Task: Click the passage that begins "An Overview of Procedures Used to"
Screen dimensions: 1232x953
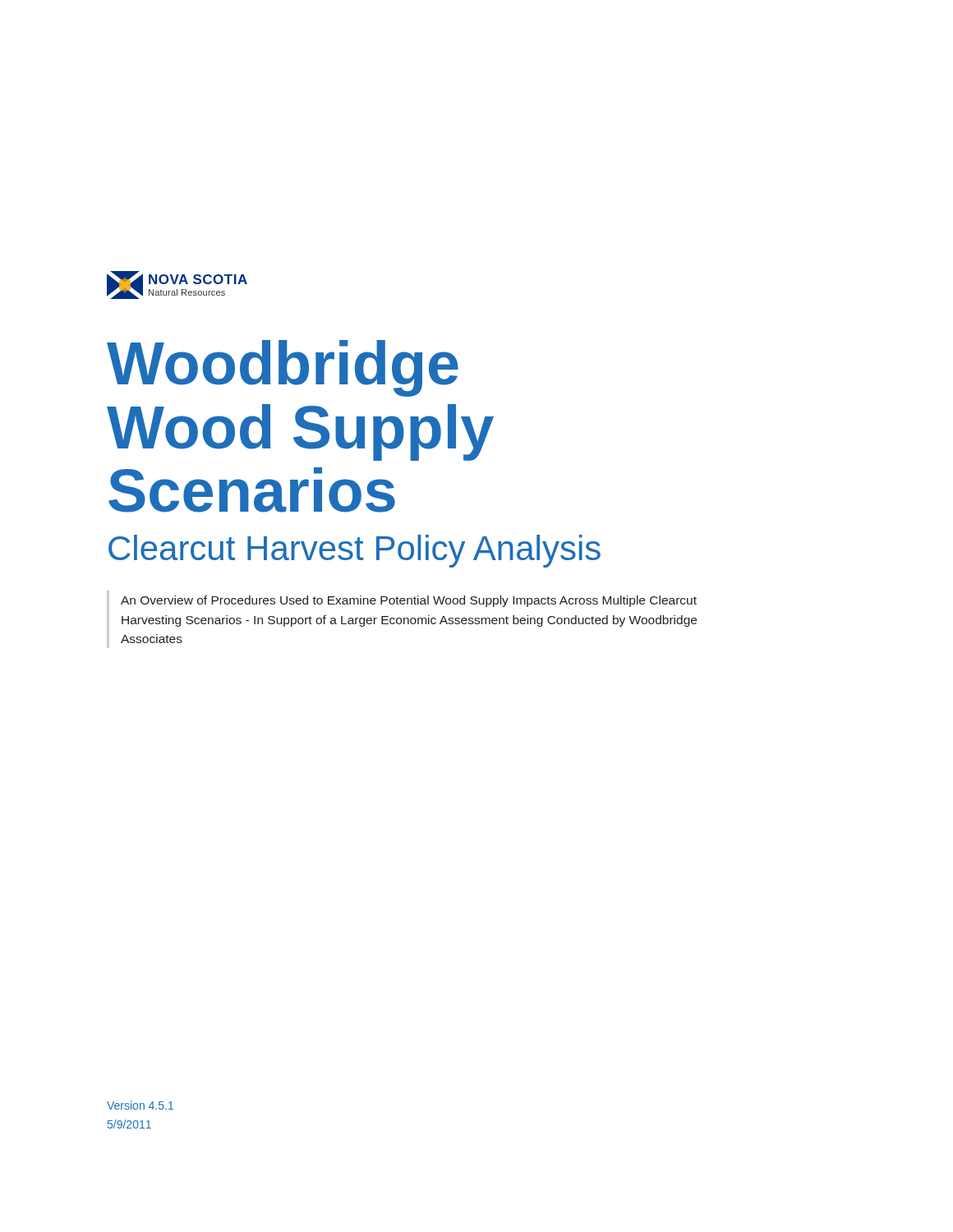Action: tap(422, 619)
